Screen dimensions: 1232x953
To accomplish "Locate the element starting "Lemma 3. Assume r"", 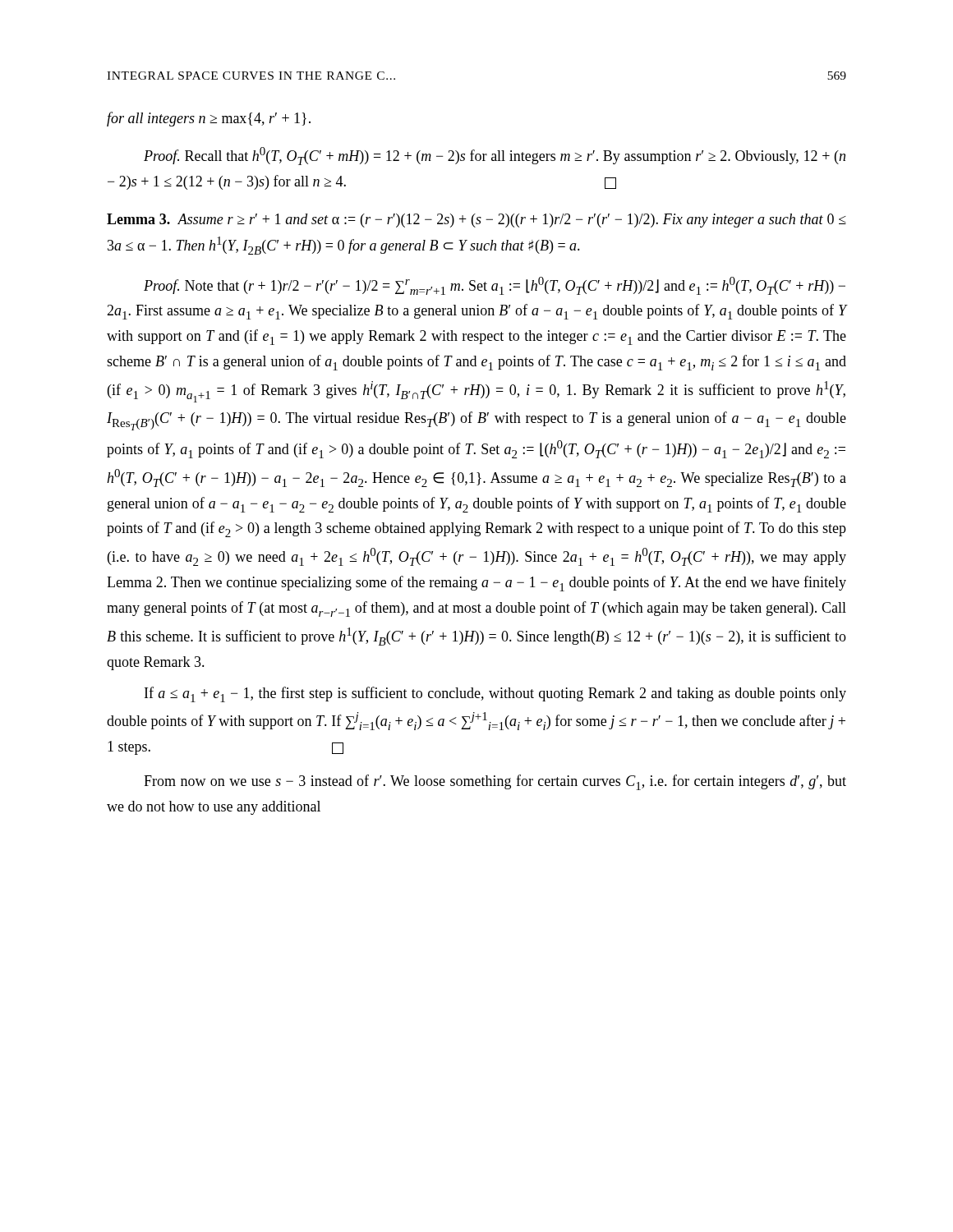I will point(476,234).
